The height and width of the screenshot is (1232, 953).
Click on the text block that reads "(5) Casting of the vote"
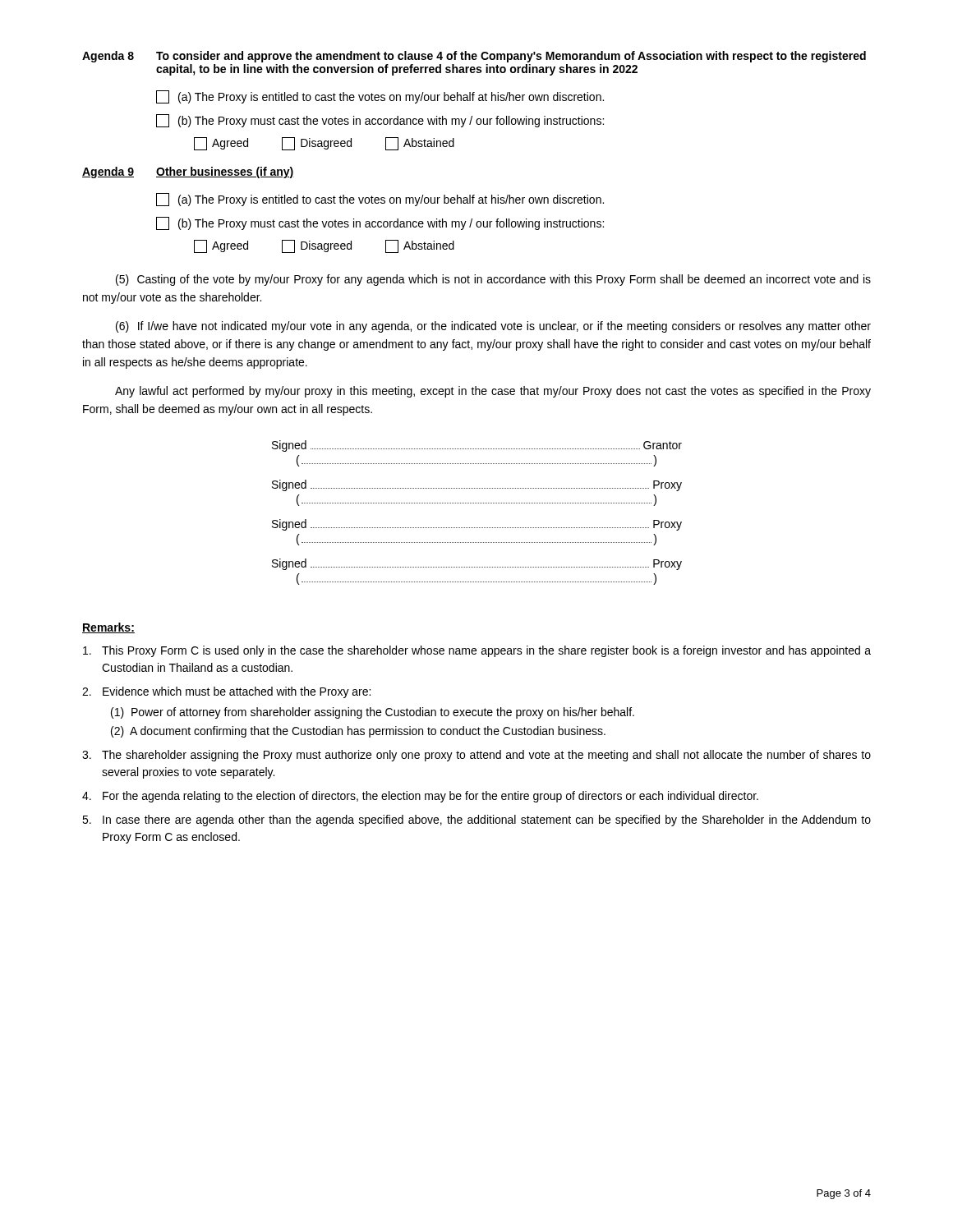click(x=476, y=288)
